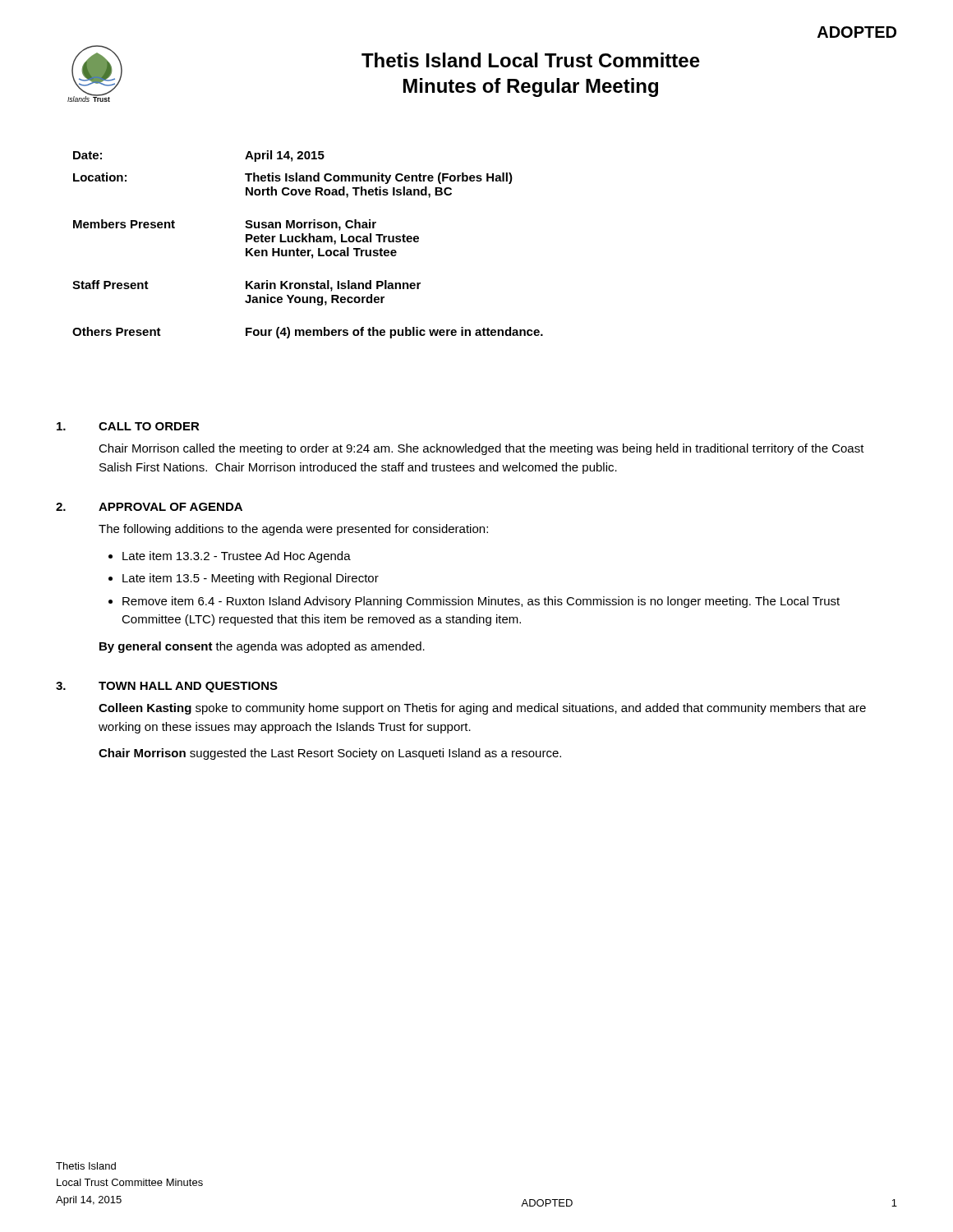
Task: Locate the element starting "The following additions to the agenda were"
Action: (x=498, y=529)
